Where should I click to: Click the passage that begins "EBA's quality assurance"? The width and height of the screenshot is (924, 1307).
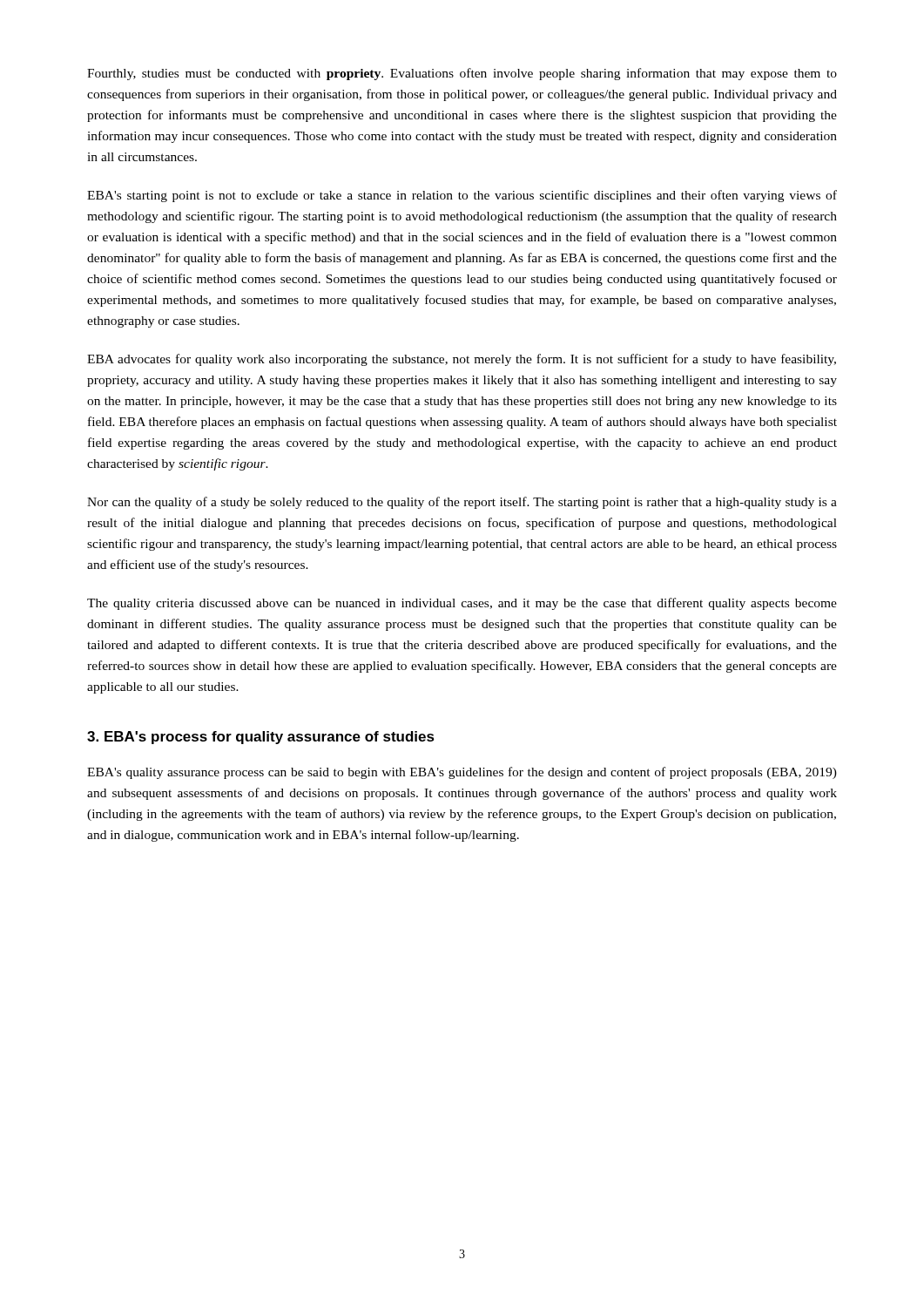pos(462,803)
